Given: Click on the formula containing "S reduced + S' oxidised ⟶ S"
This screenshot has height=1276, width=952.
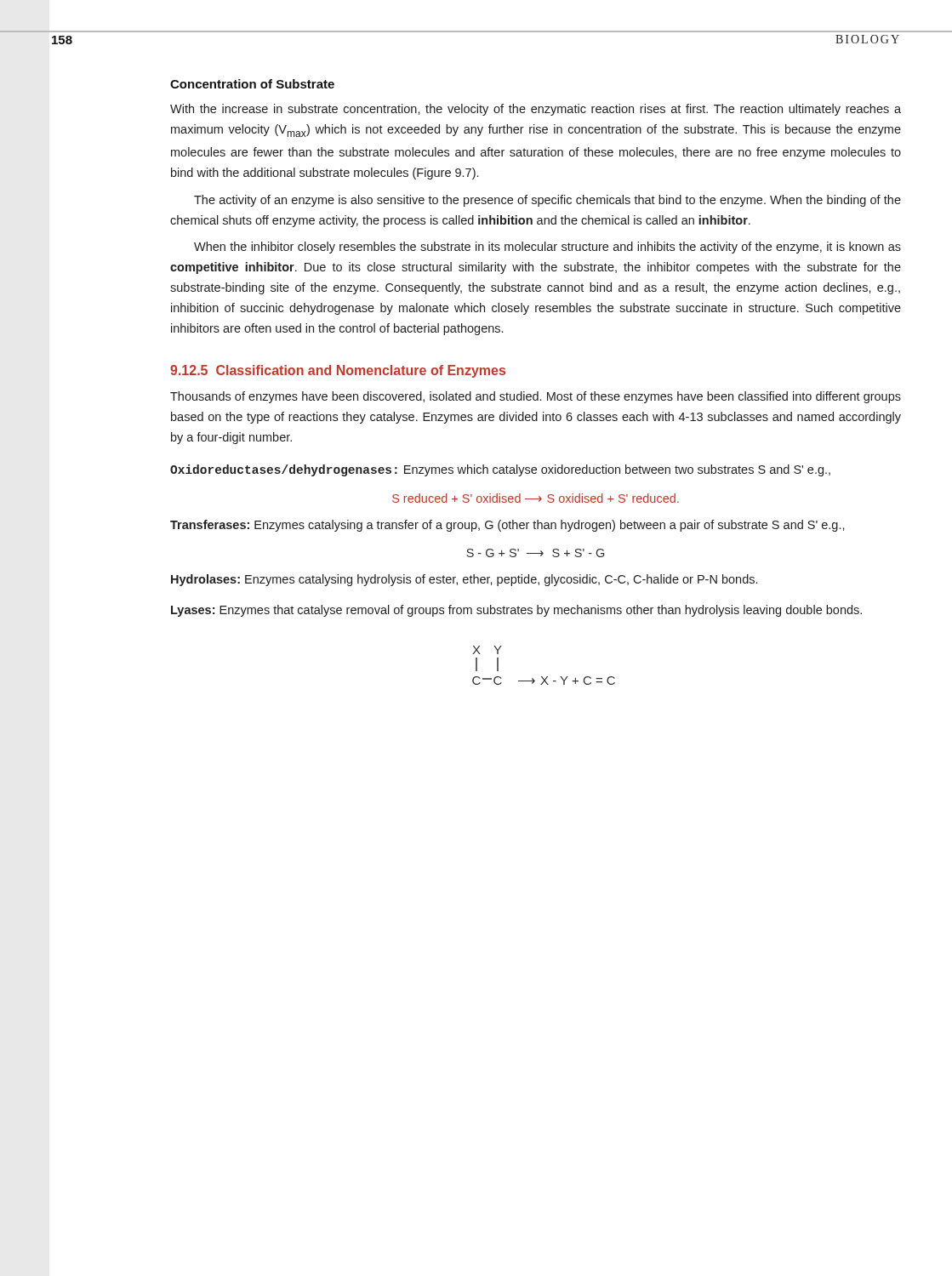Looking at the screenshot, I should tap(536, 498).
